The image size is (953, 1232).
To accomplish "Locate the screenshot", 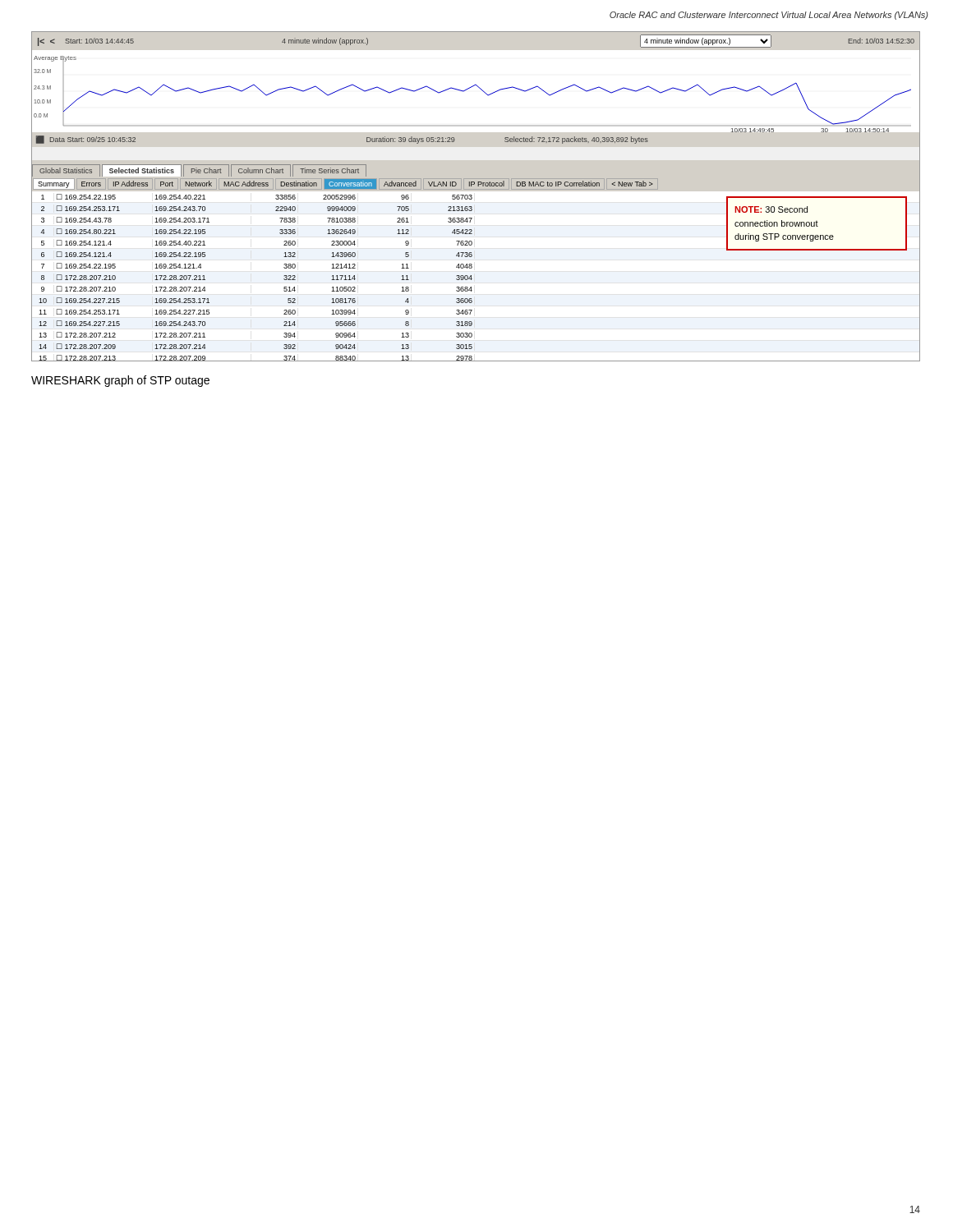I will (x=476, y=196).
